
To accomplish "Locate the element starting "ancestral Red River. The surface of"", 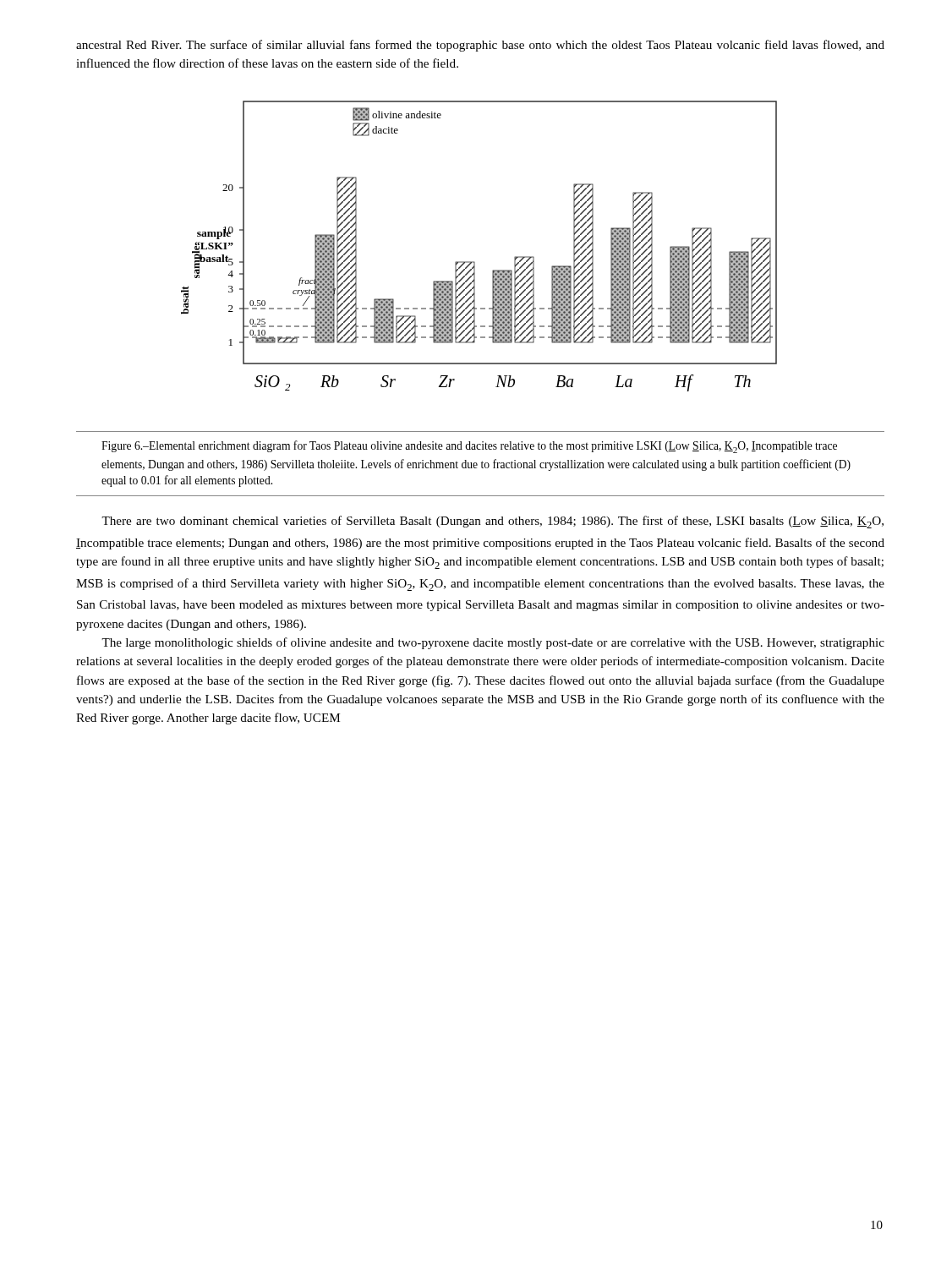I will 480,54.
